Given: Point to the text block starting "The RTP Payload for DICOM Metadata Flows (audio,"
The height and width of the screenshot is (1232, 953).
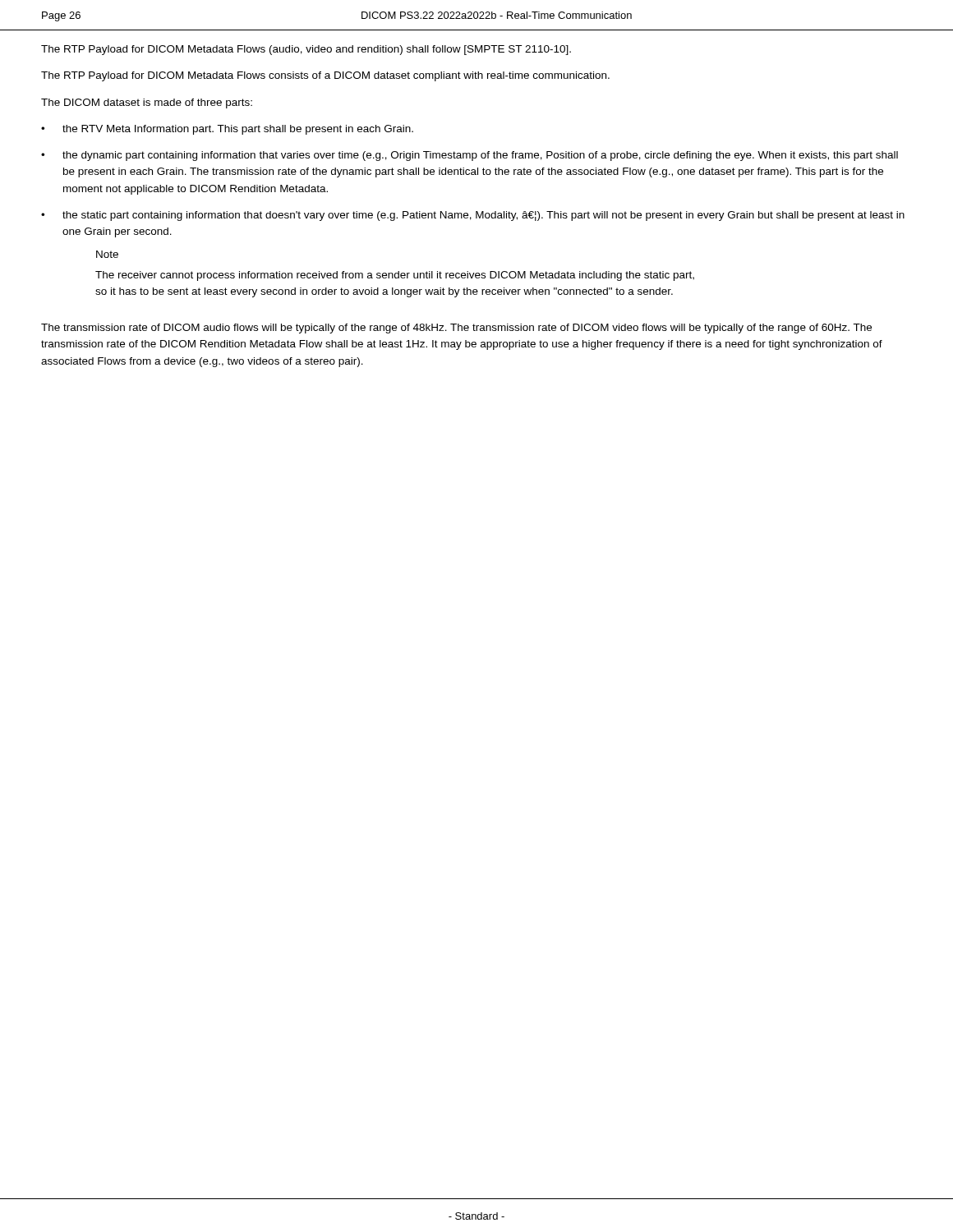Looking at the screenshot, I should (x=306, y=49).
